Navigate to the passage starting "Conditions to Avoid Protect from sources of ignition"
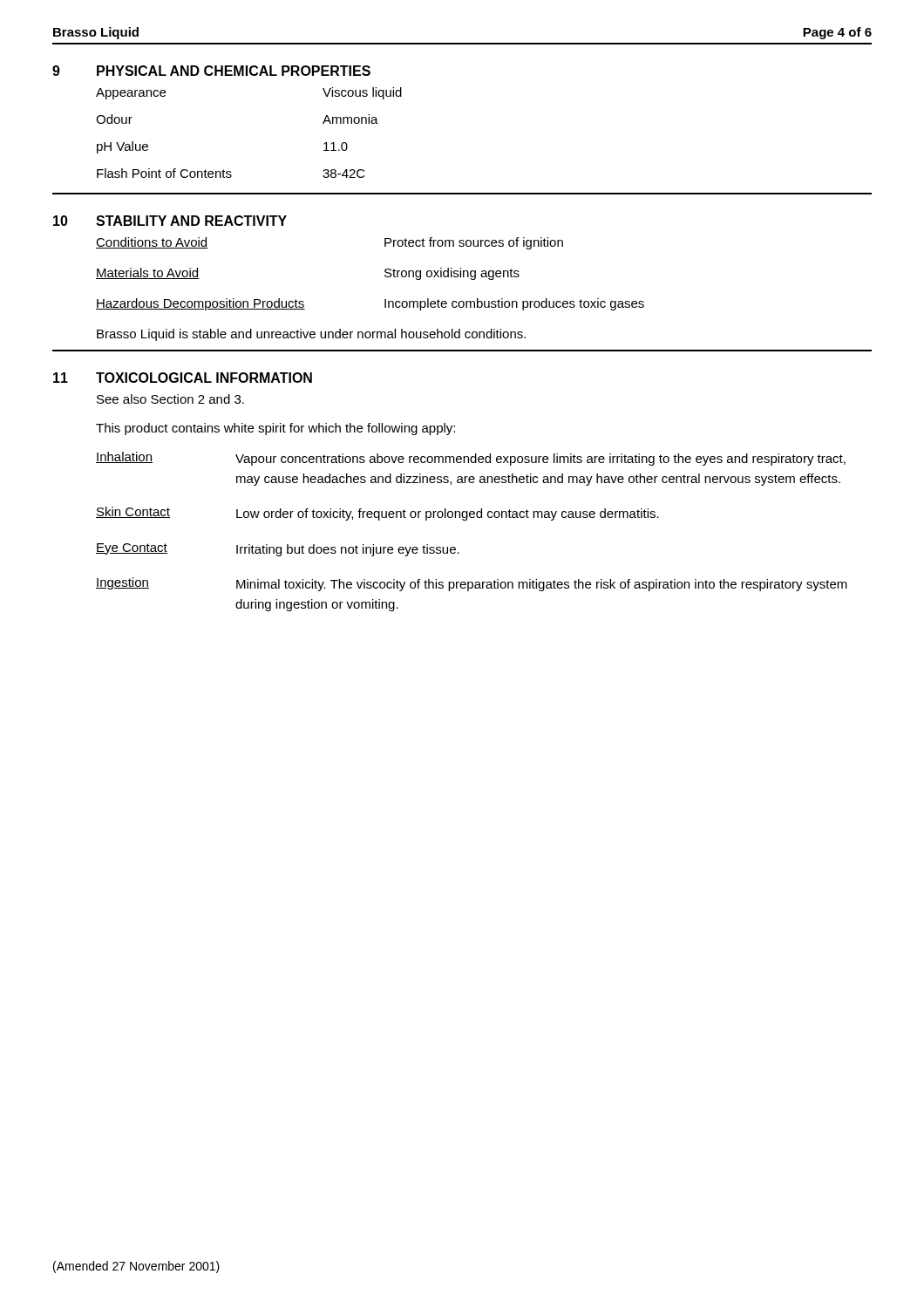The width and height of the screenshot is (924, 1308). point(153,243)
